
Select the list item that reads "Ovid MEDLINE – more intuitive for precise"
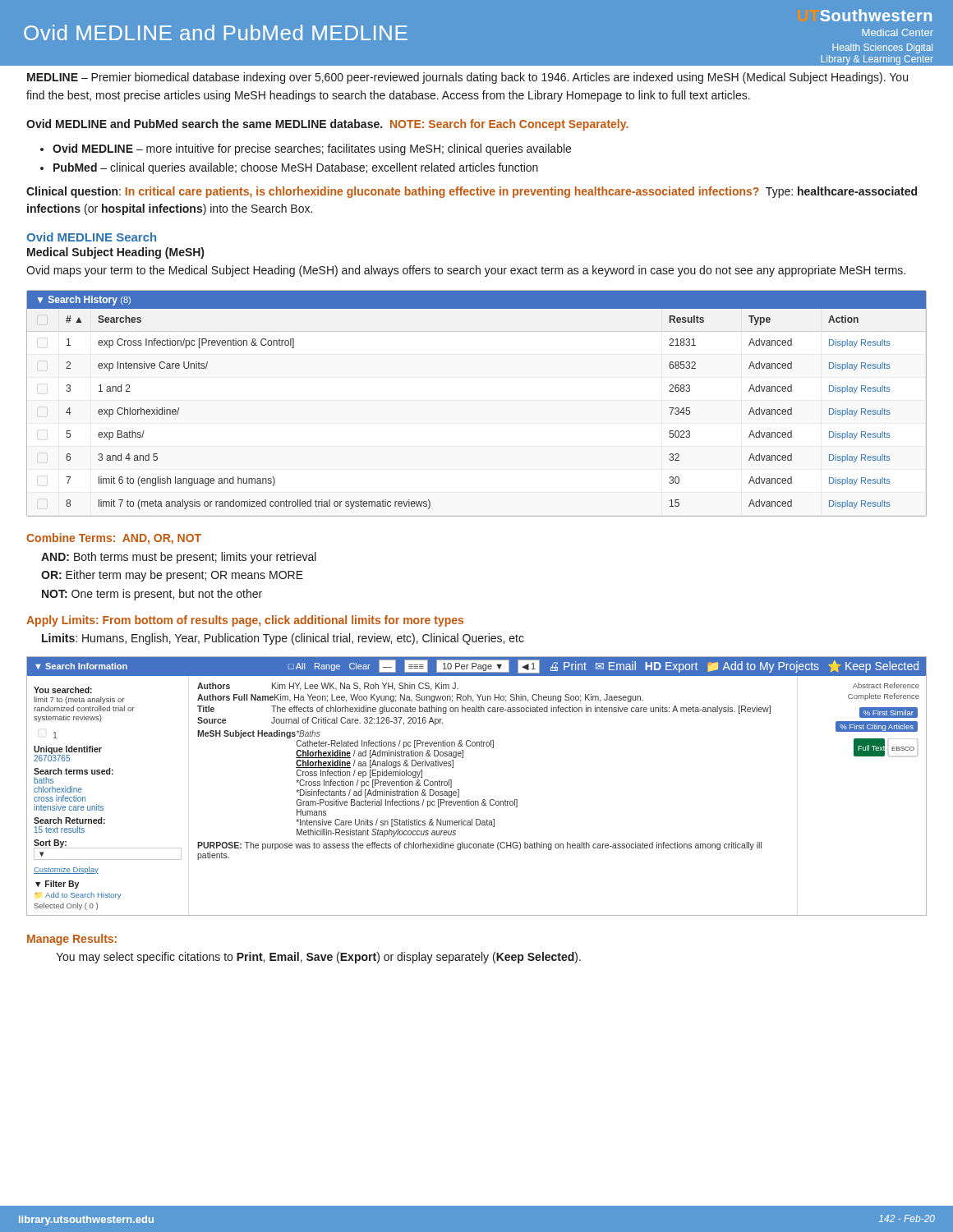pos(312,149)
